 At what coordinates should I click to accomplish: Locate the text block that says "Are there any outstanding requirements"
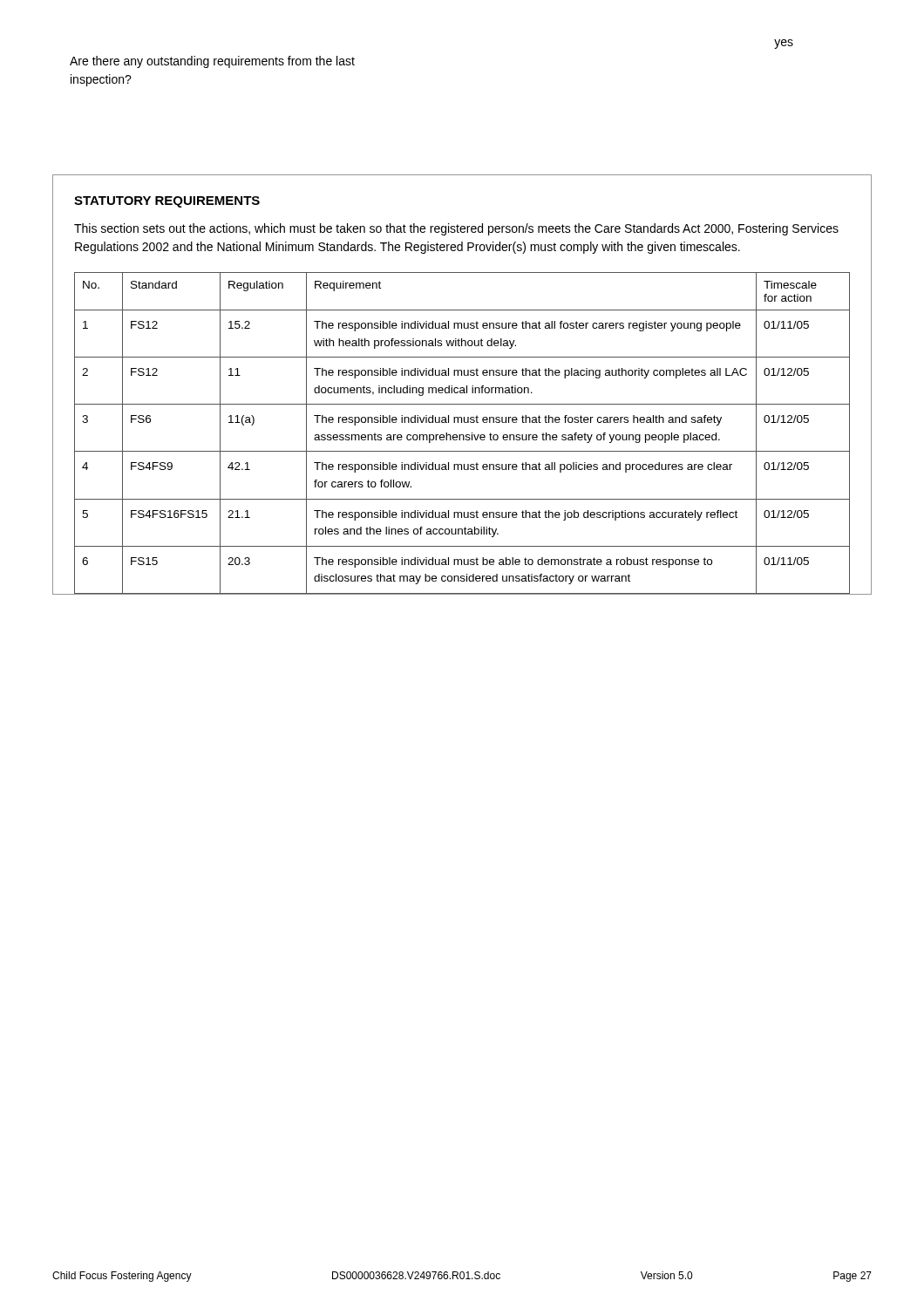click(x=212, y=70)
